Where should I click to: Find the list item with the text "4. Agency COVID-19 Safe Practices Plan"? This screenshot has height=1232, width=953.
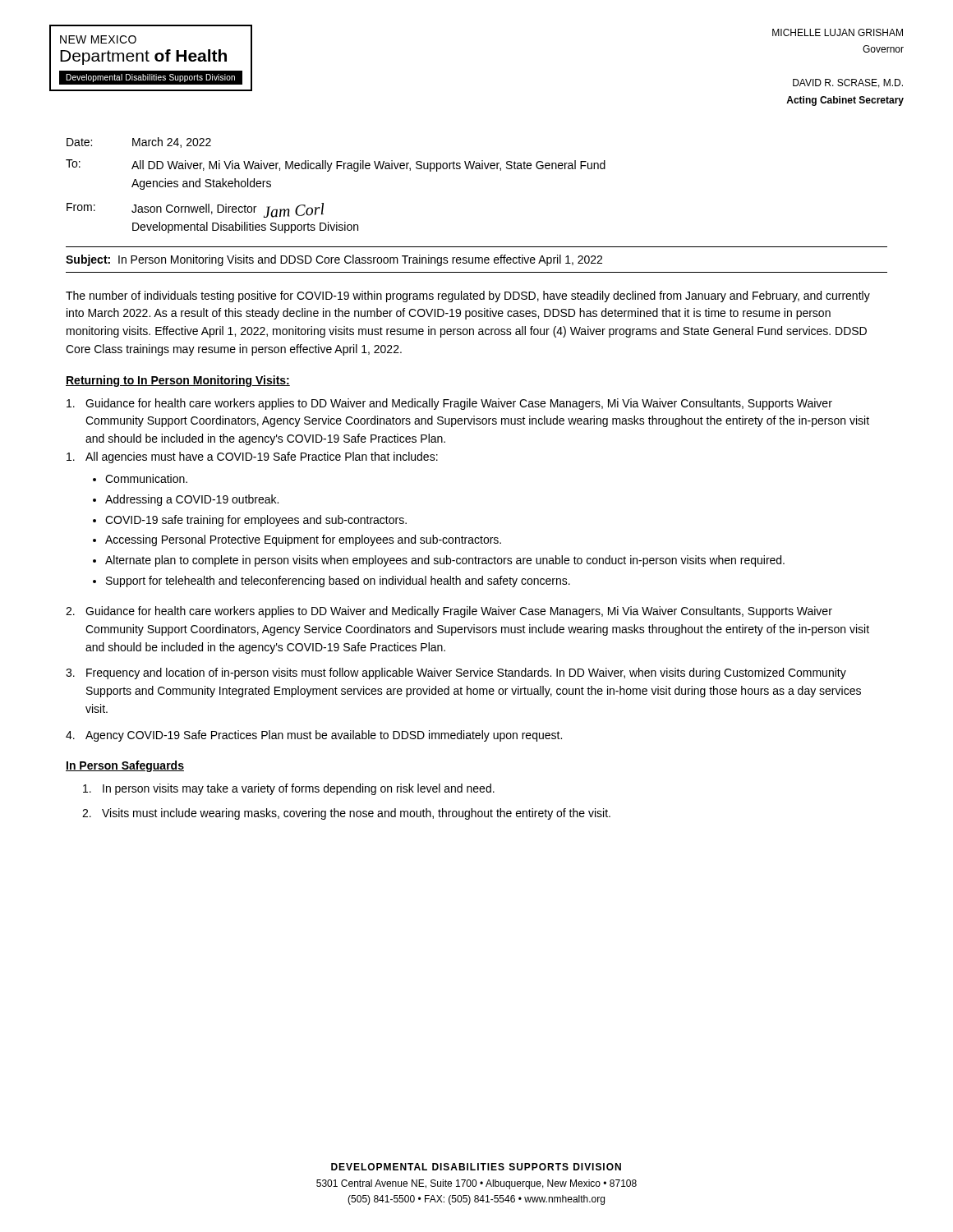pos(314,735)
